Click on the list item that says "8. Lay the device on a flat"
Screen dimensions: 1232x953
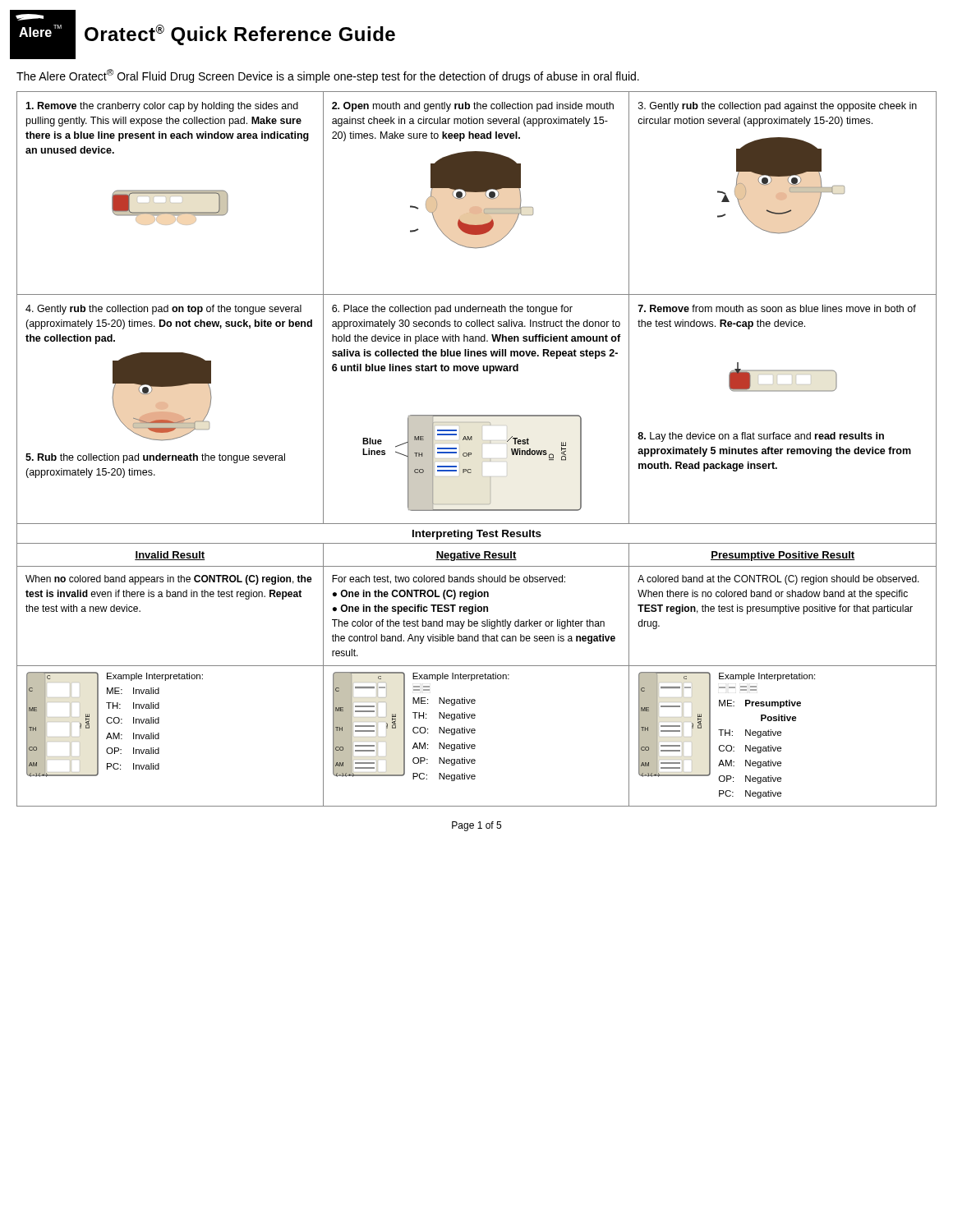pyautogui.click(x=774, y=451)
